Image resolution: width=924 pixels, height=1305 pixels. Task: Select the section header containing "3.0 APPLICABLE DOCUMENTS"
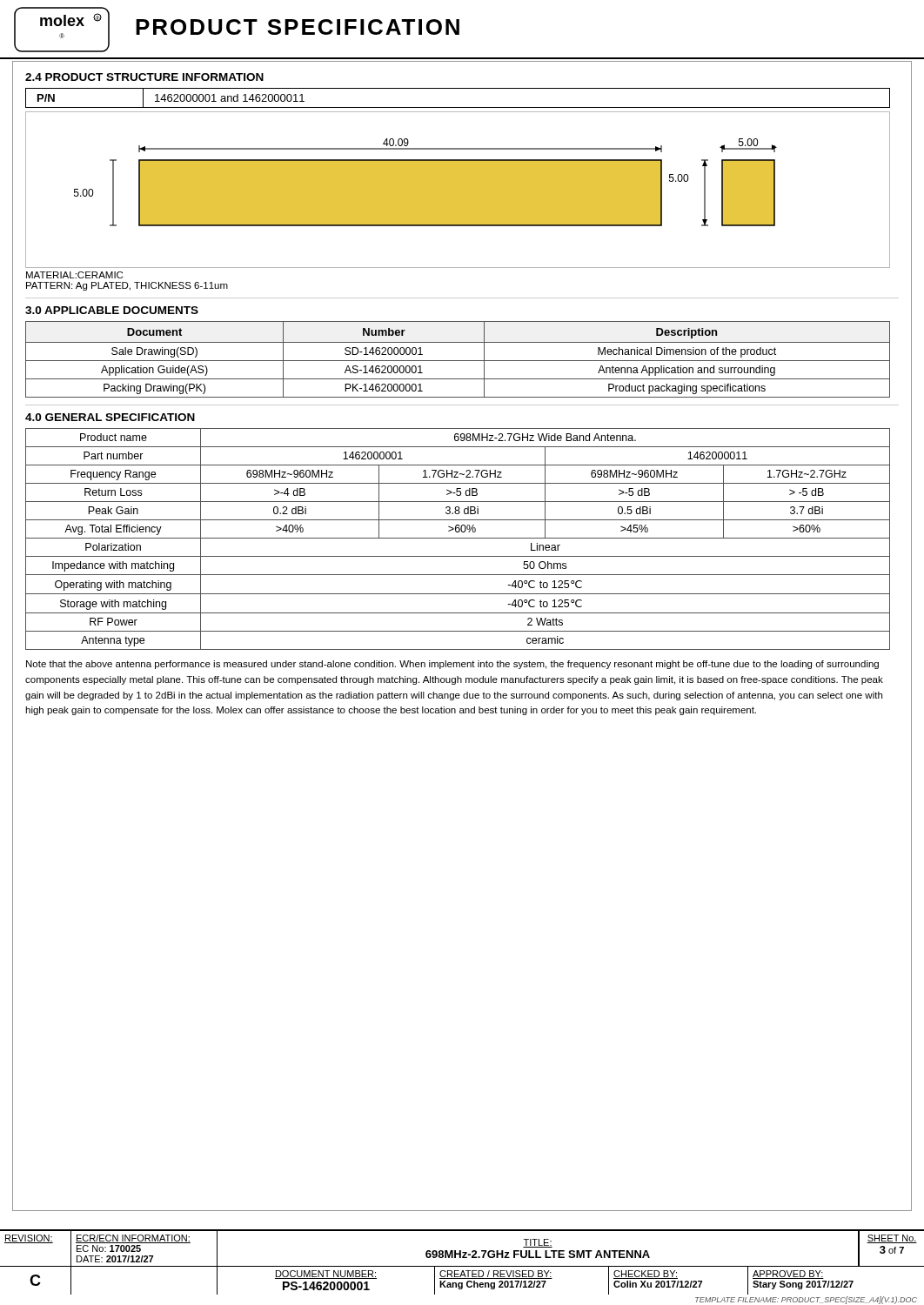[112, 310]
